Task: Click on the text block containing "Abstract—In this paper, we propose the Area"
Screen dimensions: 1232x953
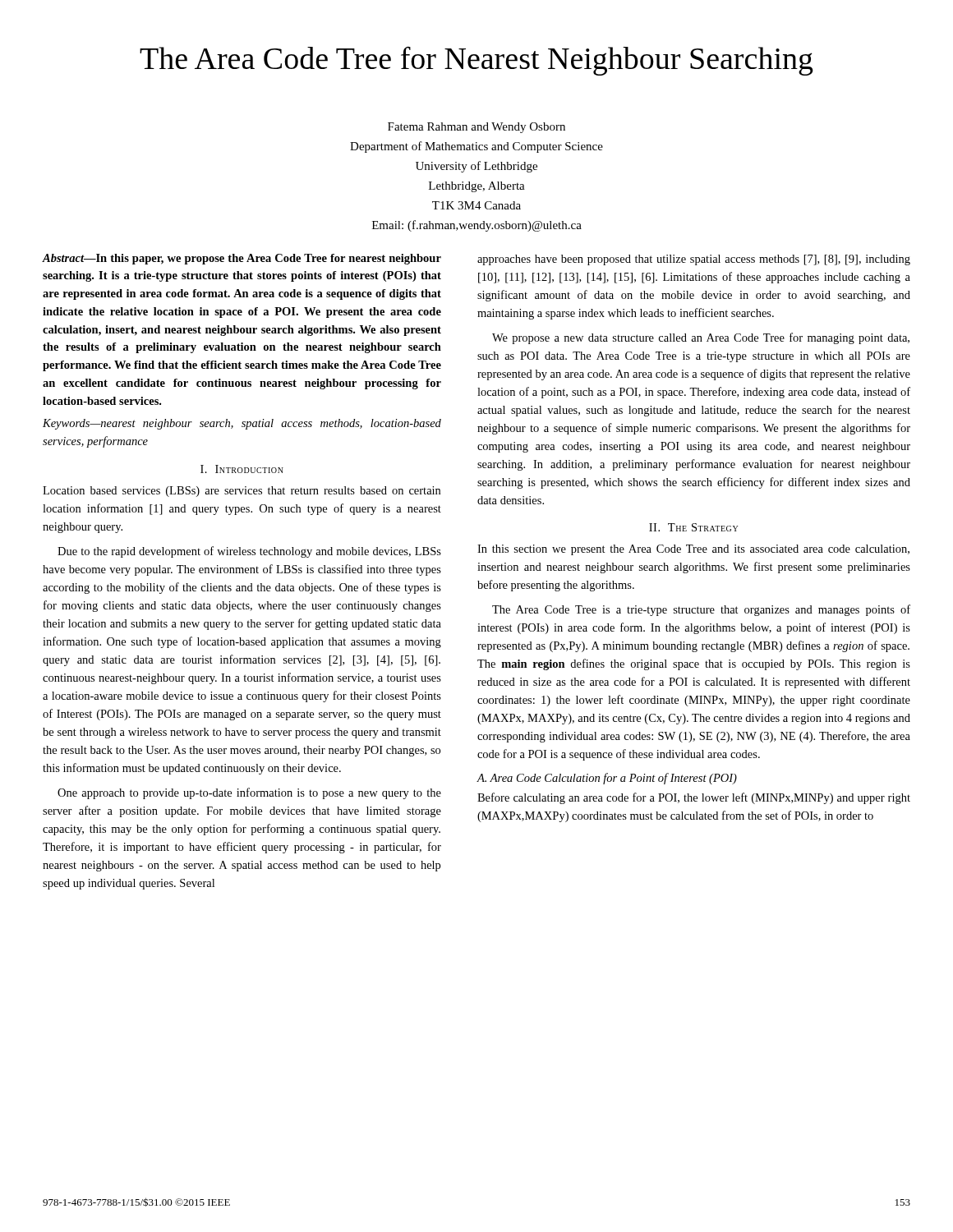Action: pos(242,350)
